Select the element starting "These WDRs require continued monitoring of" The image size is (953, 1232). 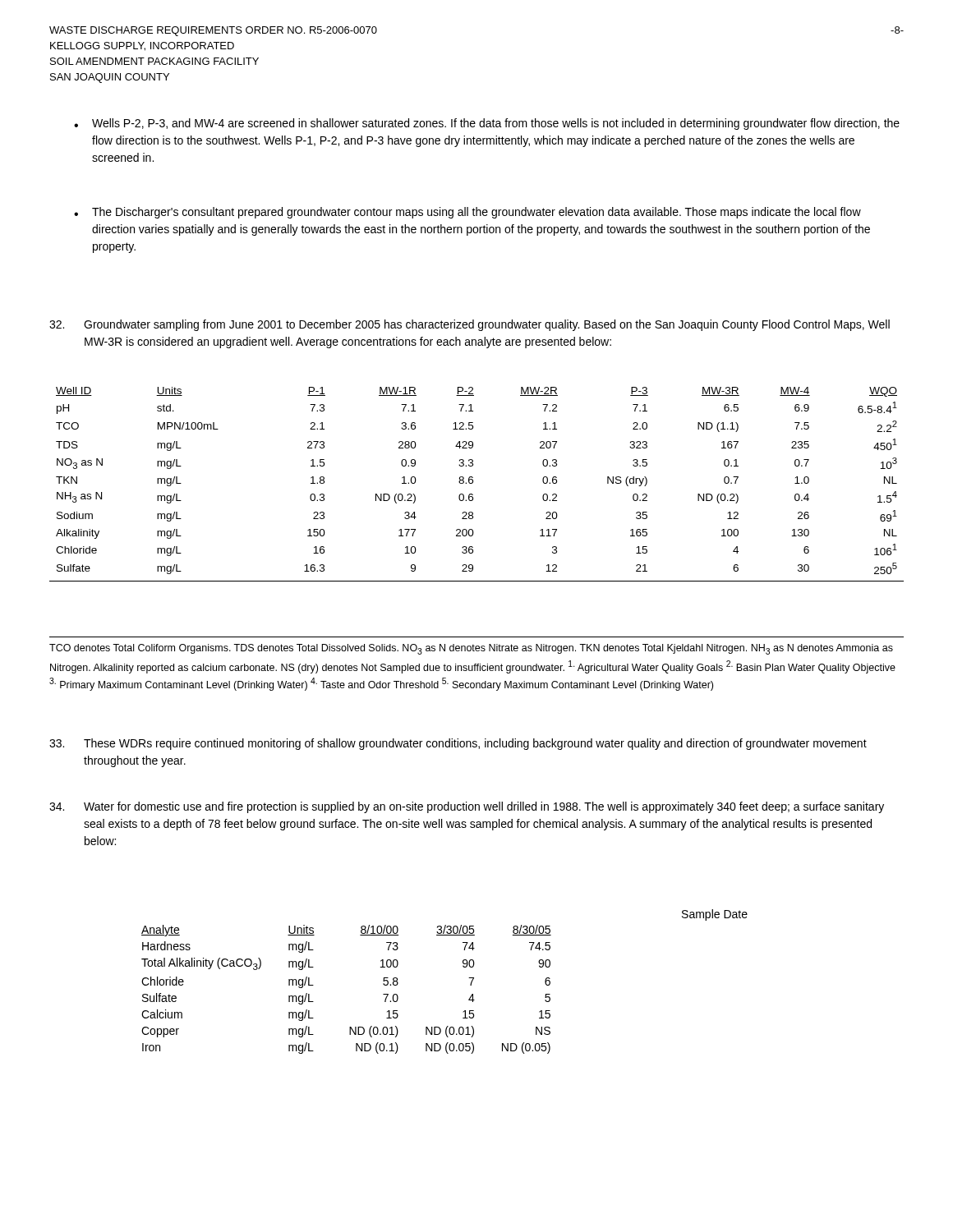tap(476, 752)
